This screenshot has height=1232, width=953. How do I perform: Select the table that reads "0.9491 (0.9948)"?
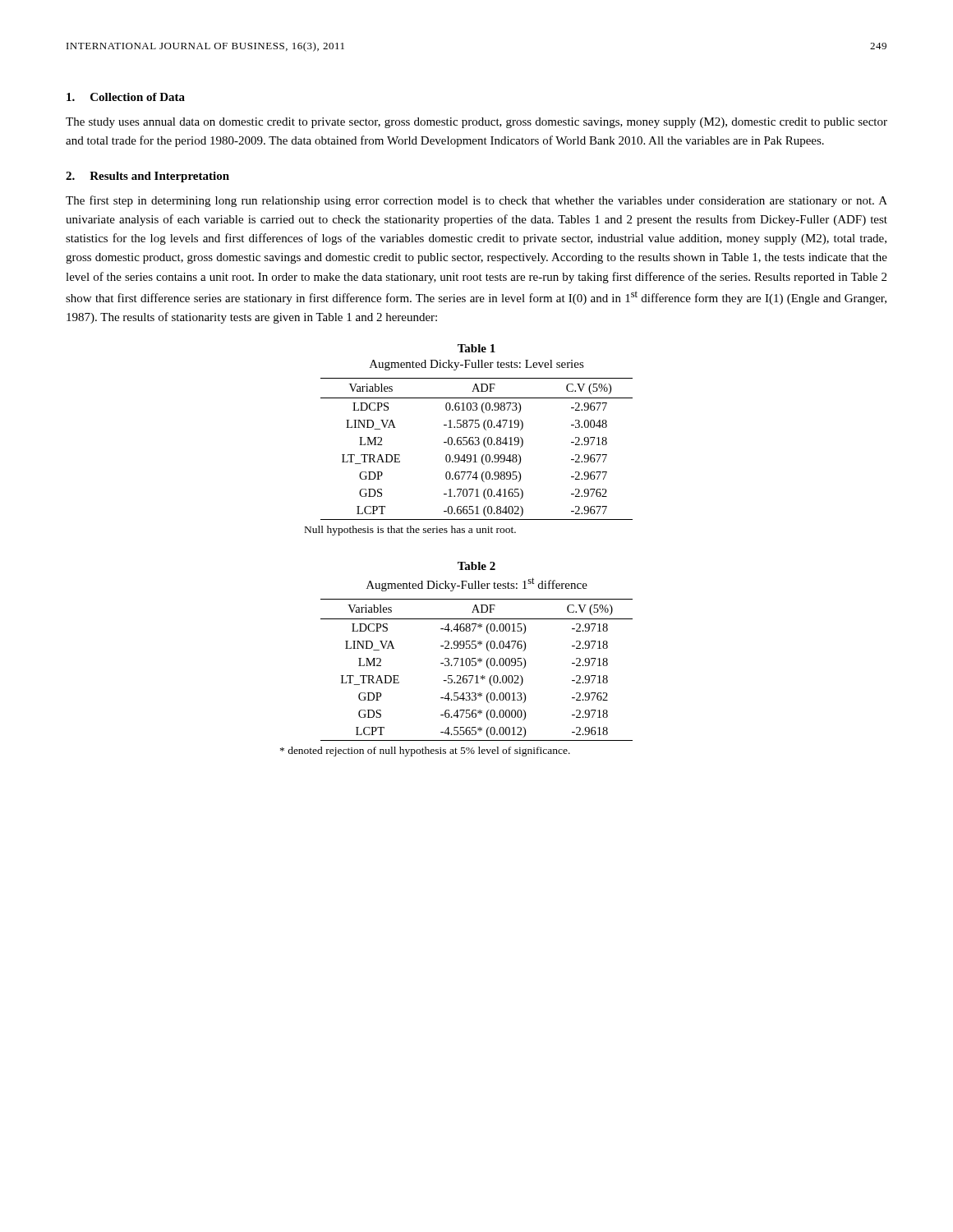tap(476, 457)
